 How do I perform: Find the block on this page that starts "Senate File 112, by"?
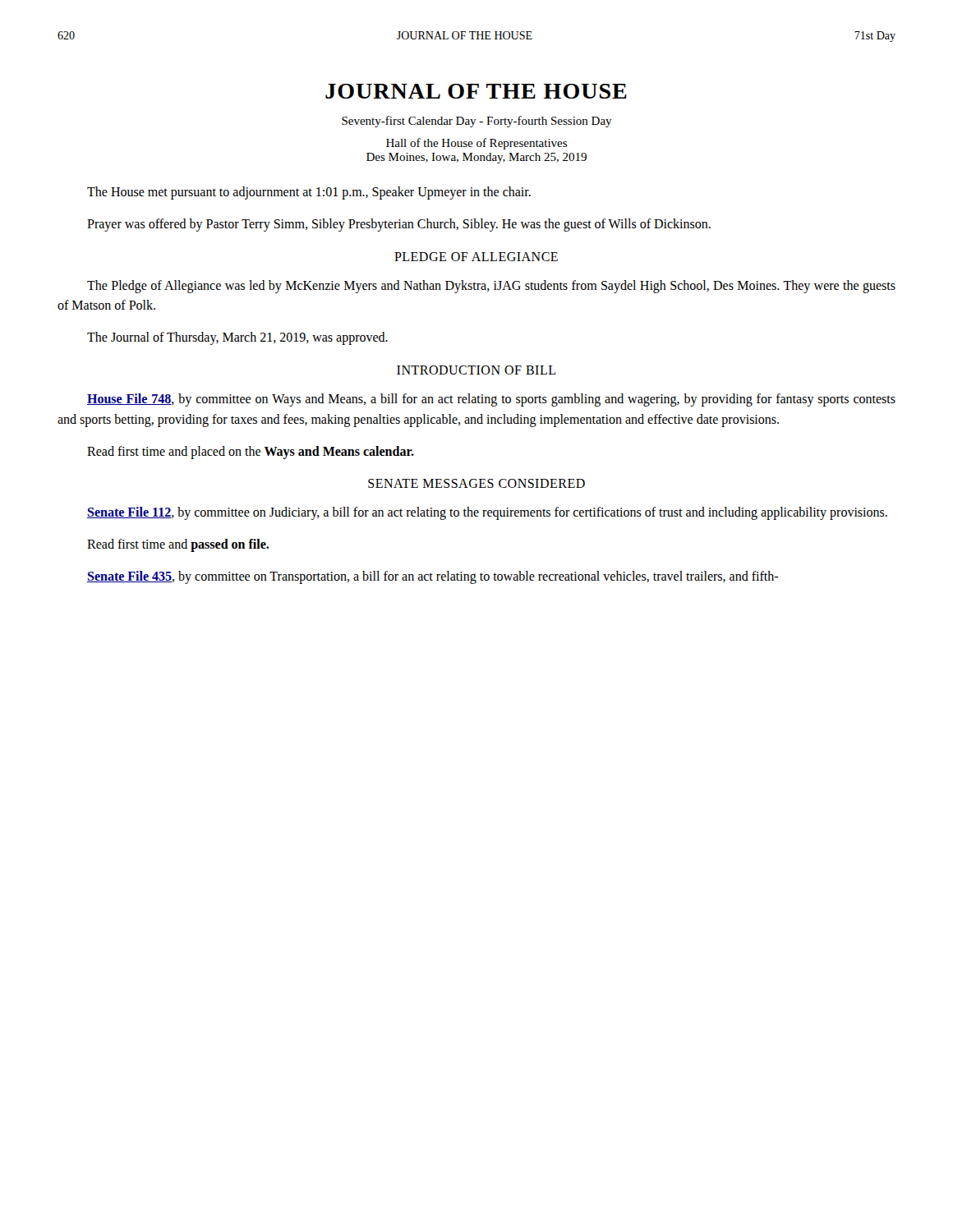tap(488, 512)
